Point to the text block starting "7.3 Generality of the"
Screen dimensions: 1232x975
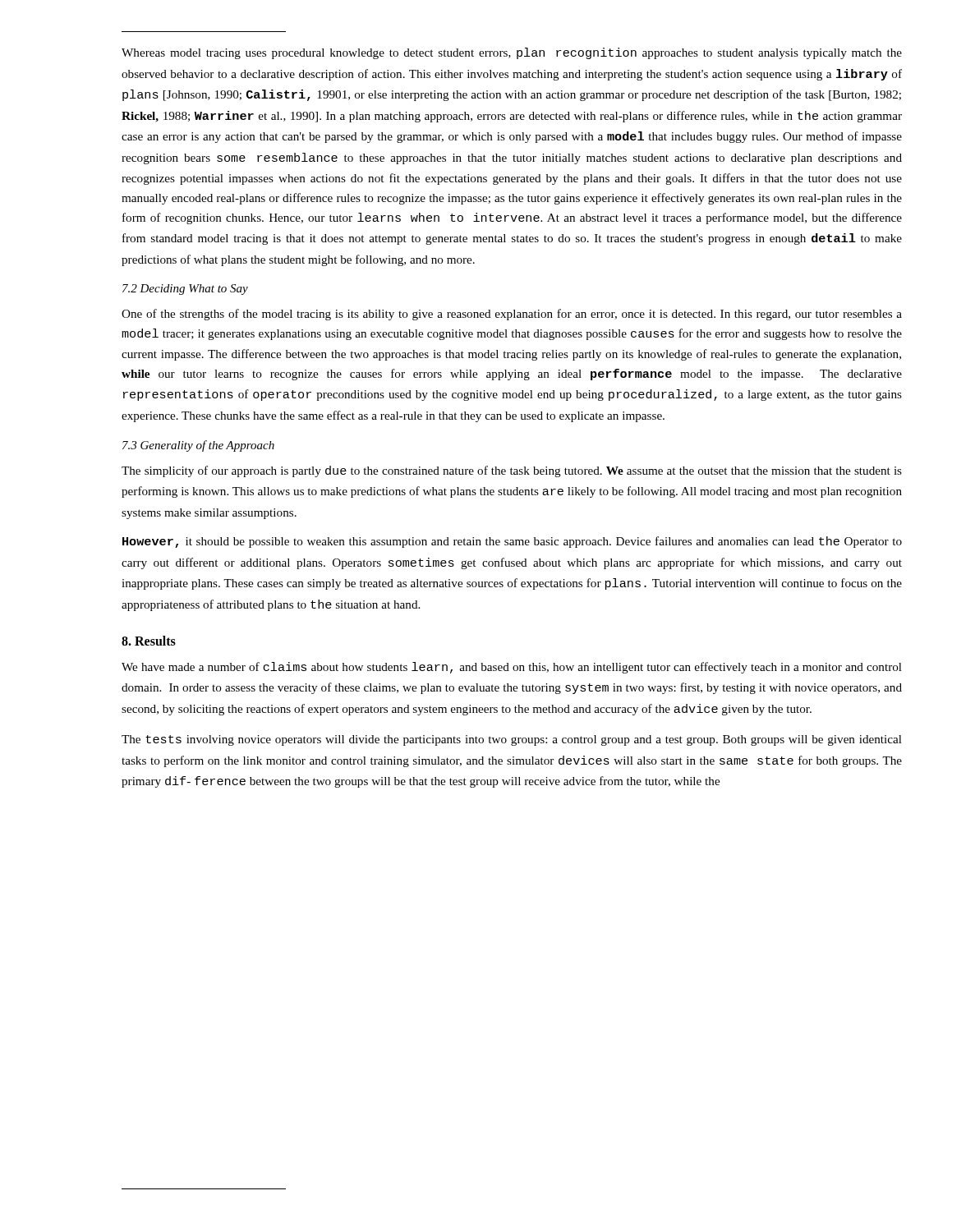[198, 445]
